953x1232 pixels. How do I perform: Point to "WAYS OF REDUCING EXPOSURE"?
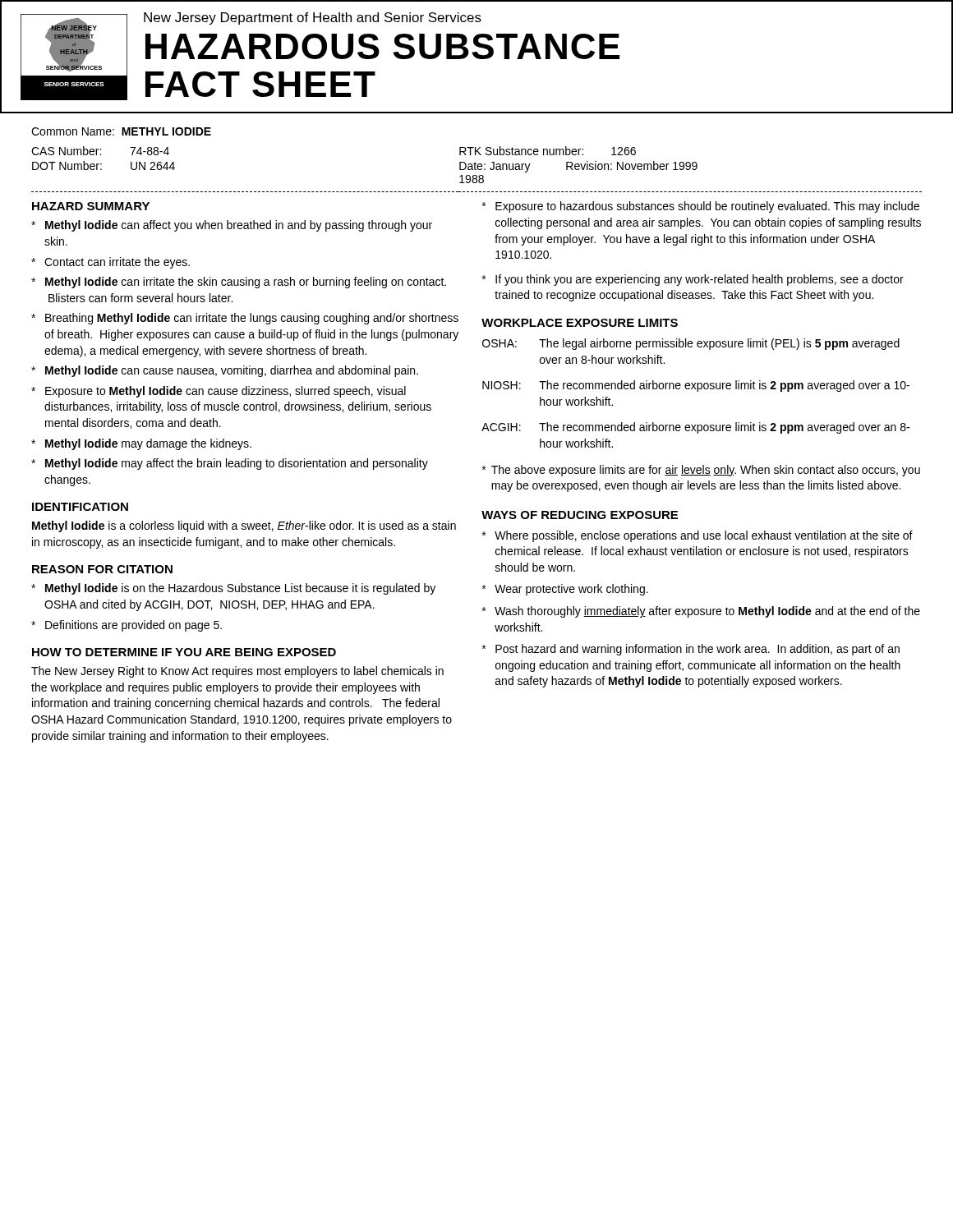(580, 514)
